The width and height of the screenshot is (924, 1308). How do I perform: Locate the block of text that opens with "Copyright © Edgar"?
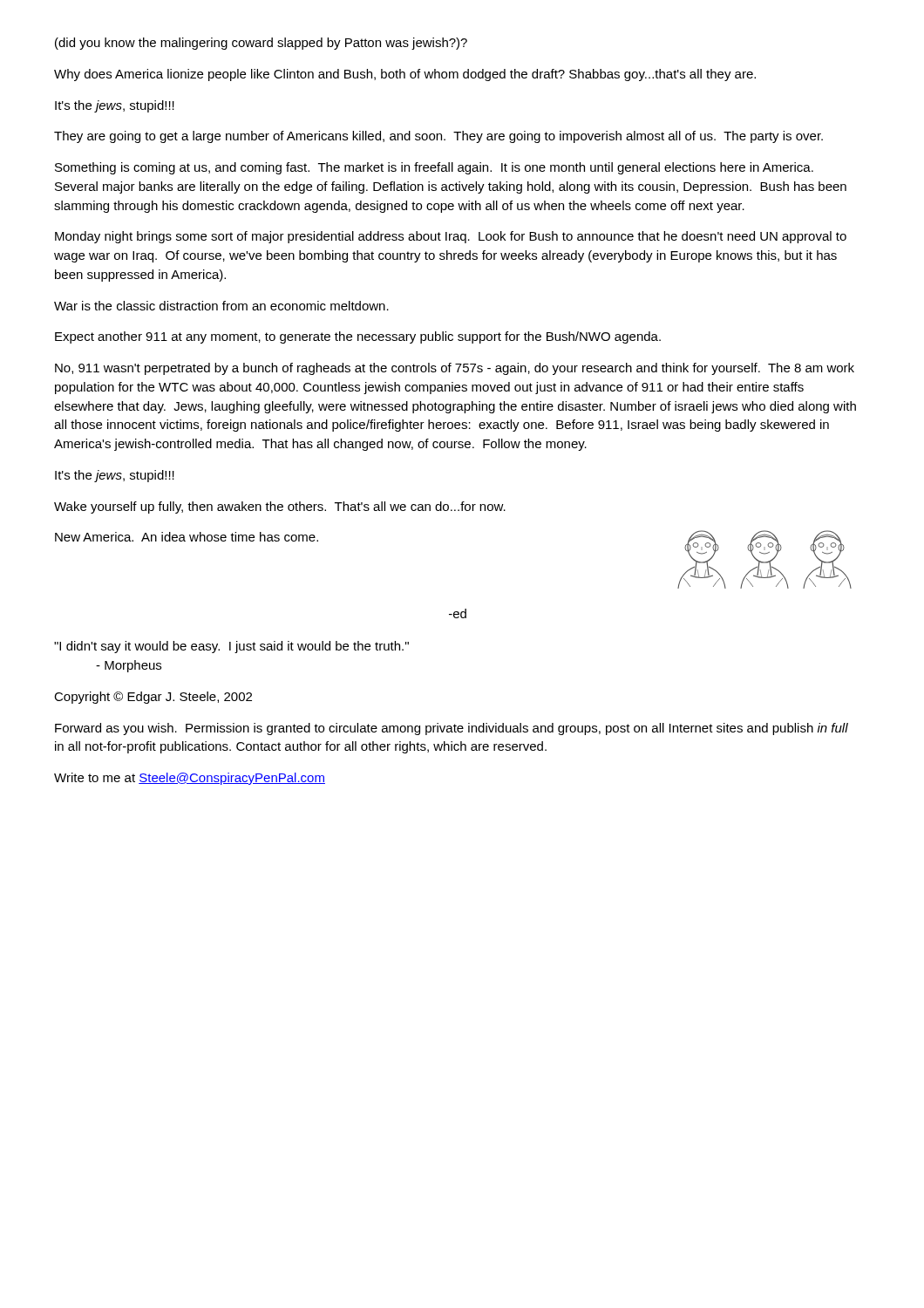tap(153, 696)
